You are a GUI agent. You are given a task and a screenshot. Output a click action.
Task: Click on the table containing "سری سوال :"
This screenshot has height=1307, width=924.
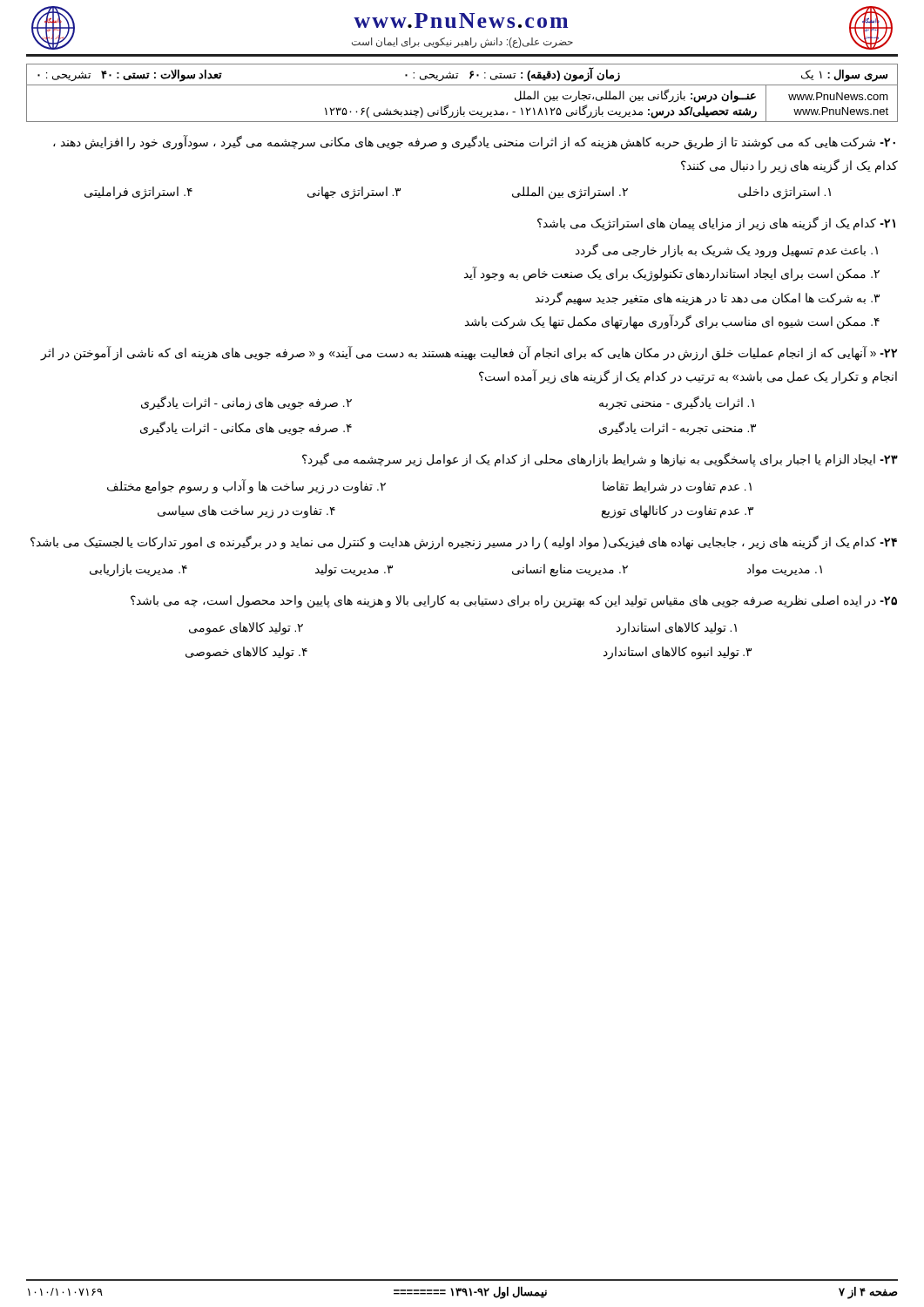tap(462, 93)
